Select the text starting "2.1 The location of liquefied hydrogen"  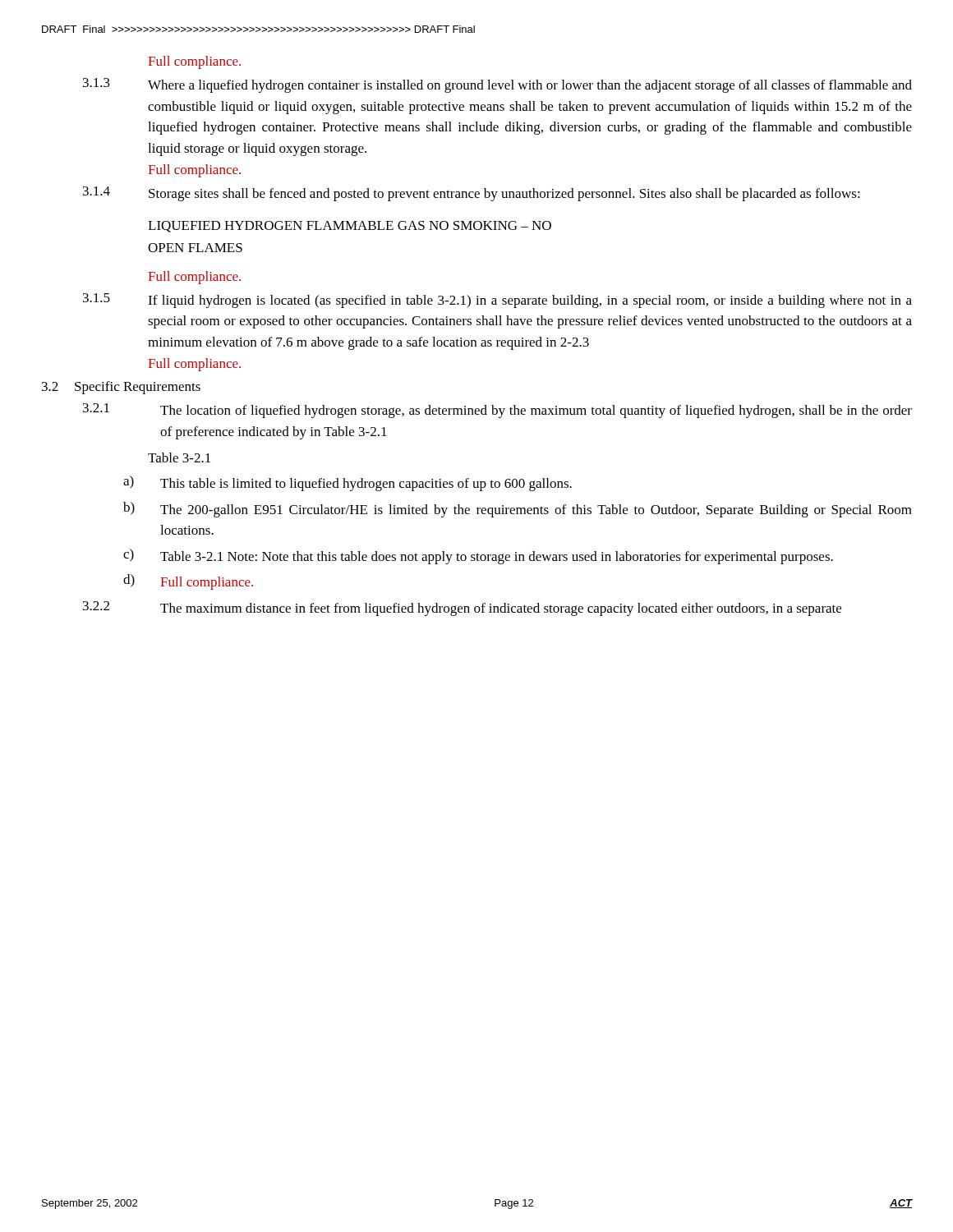476,421
